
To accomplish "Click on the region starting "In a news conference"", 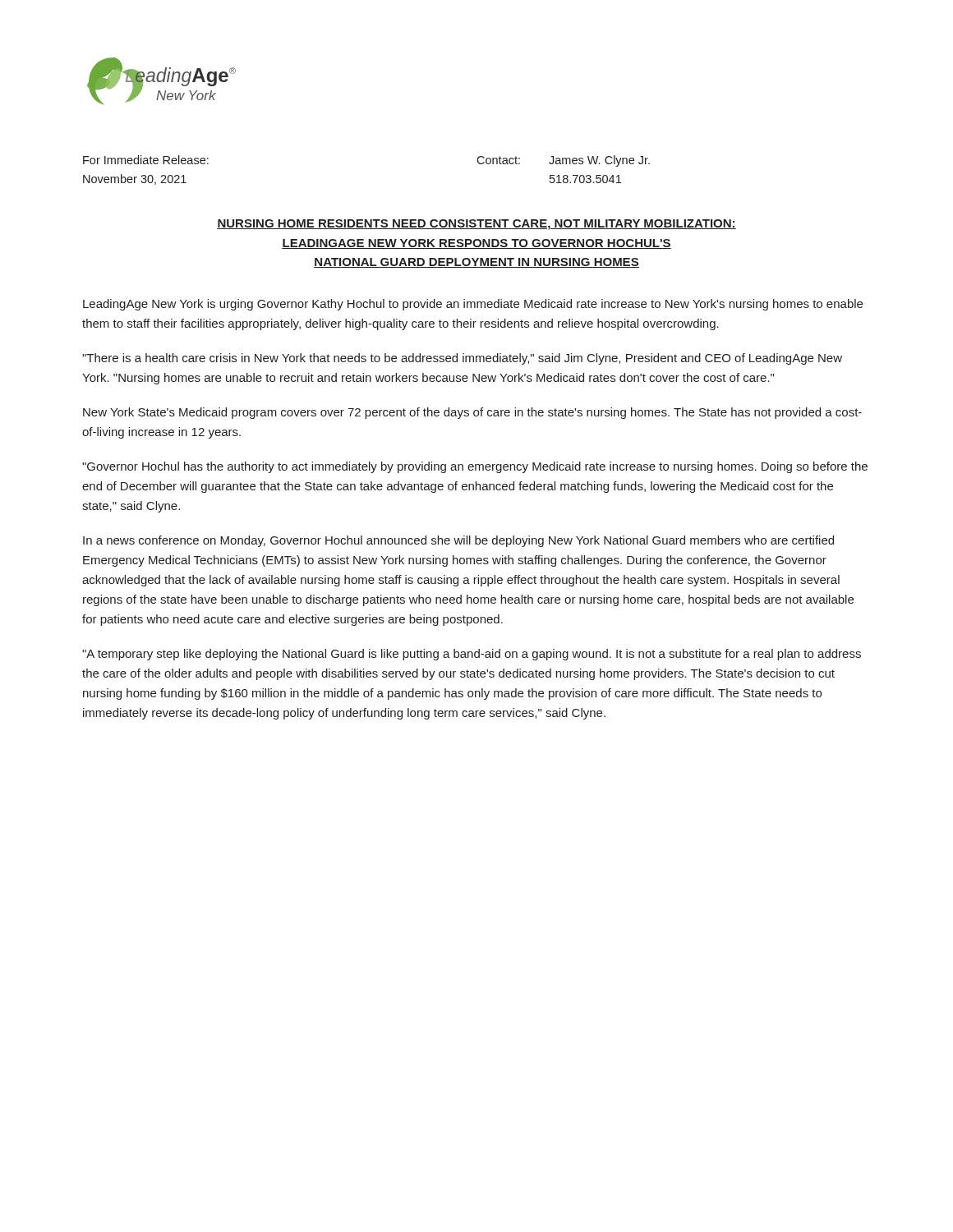I will (x=468, y=580).
